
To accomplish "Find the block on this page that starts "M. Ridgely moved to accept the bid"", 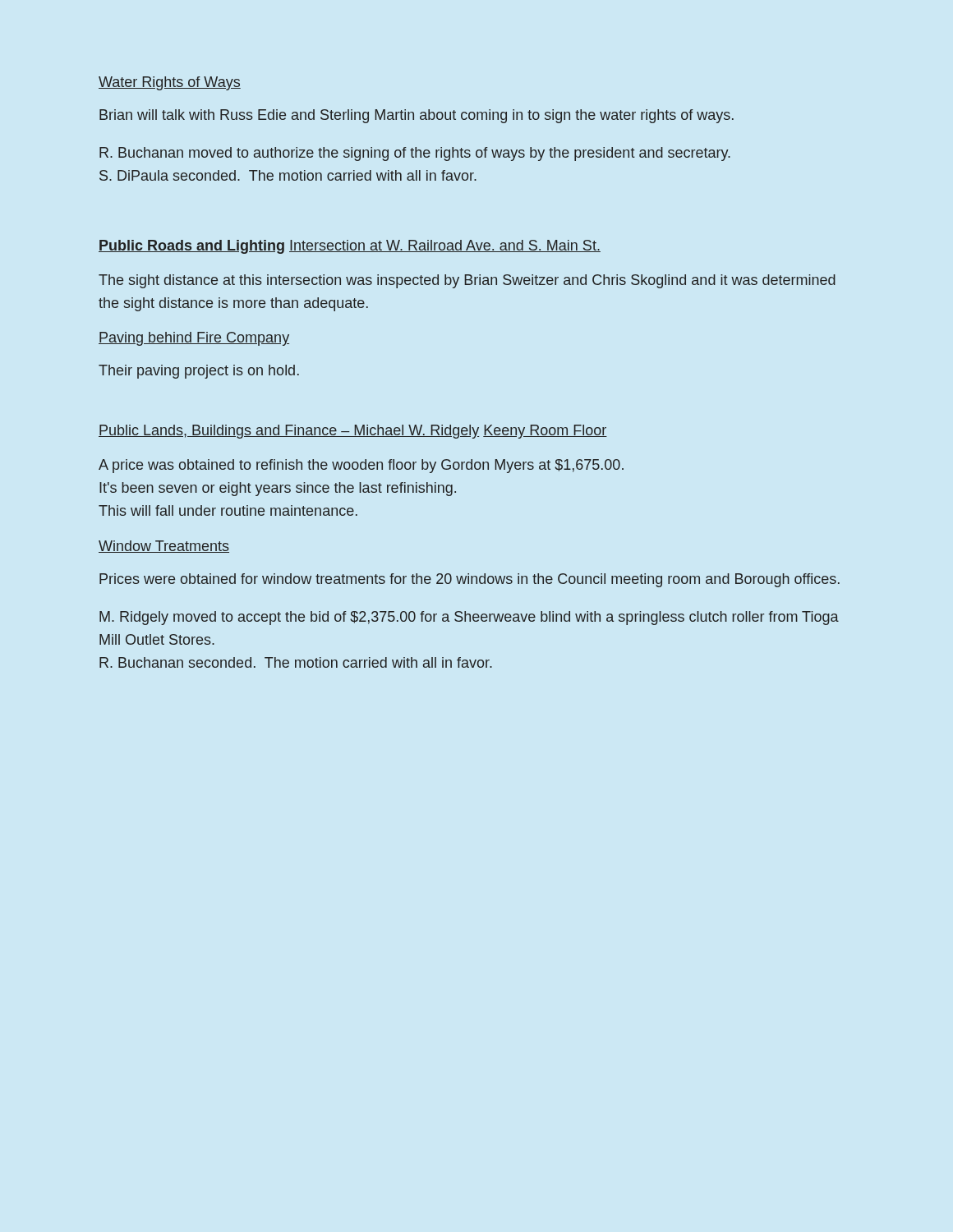I will tap(469, 618).
